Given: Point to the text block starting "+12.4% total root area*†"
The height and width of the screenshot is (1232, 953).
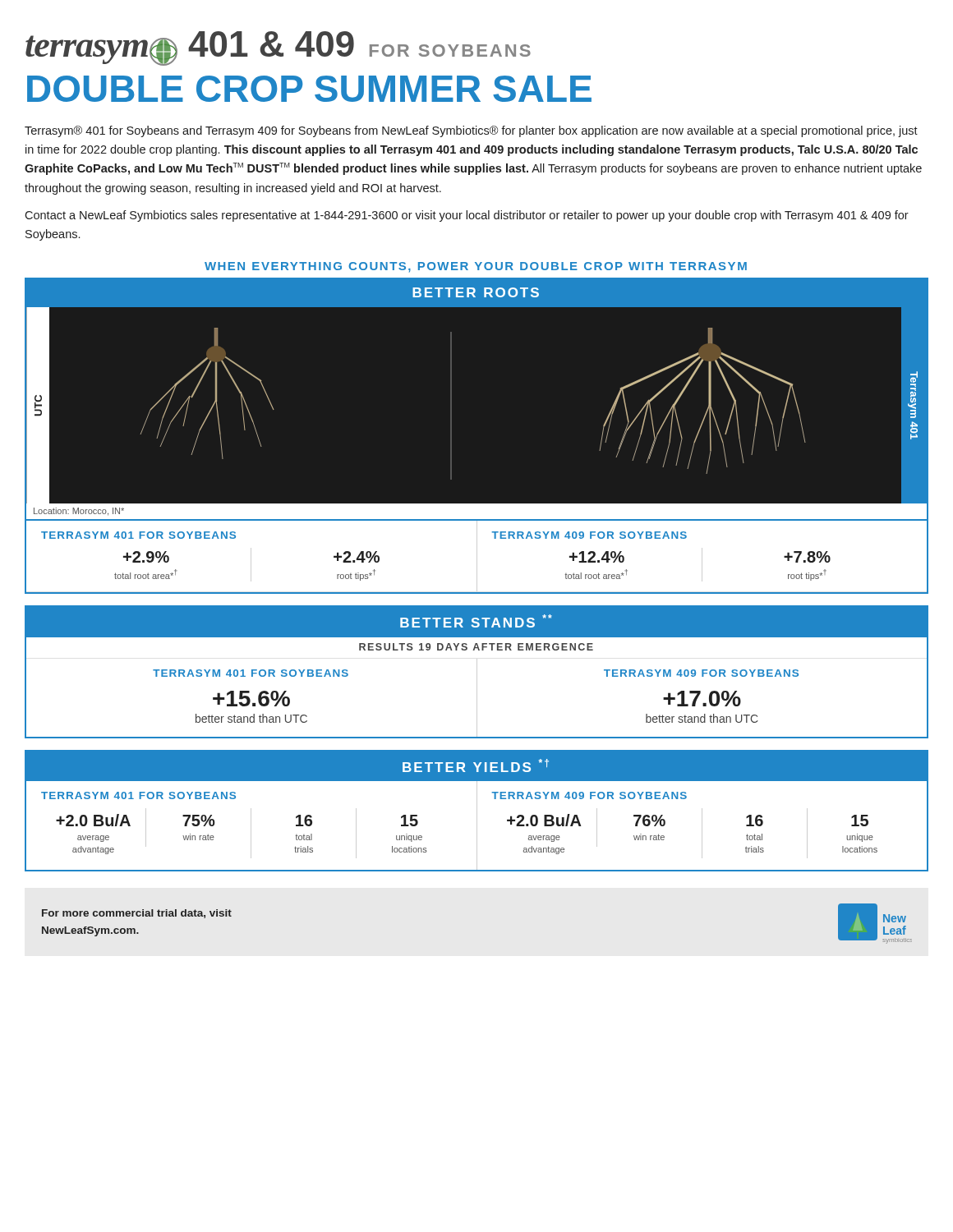Looking at the screenshot, I should pyautogui.click(x=597, y=565).
